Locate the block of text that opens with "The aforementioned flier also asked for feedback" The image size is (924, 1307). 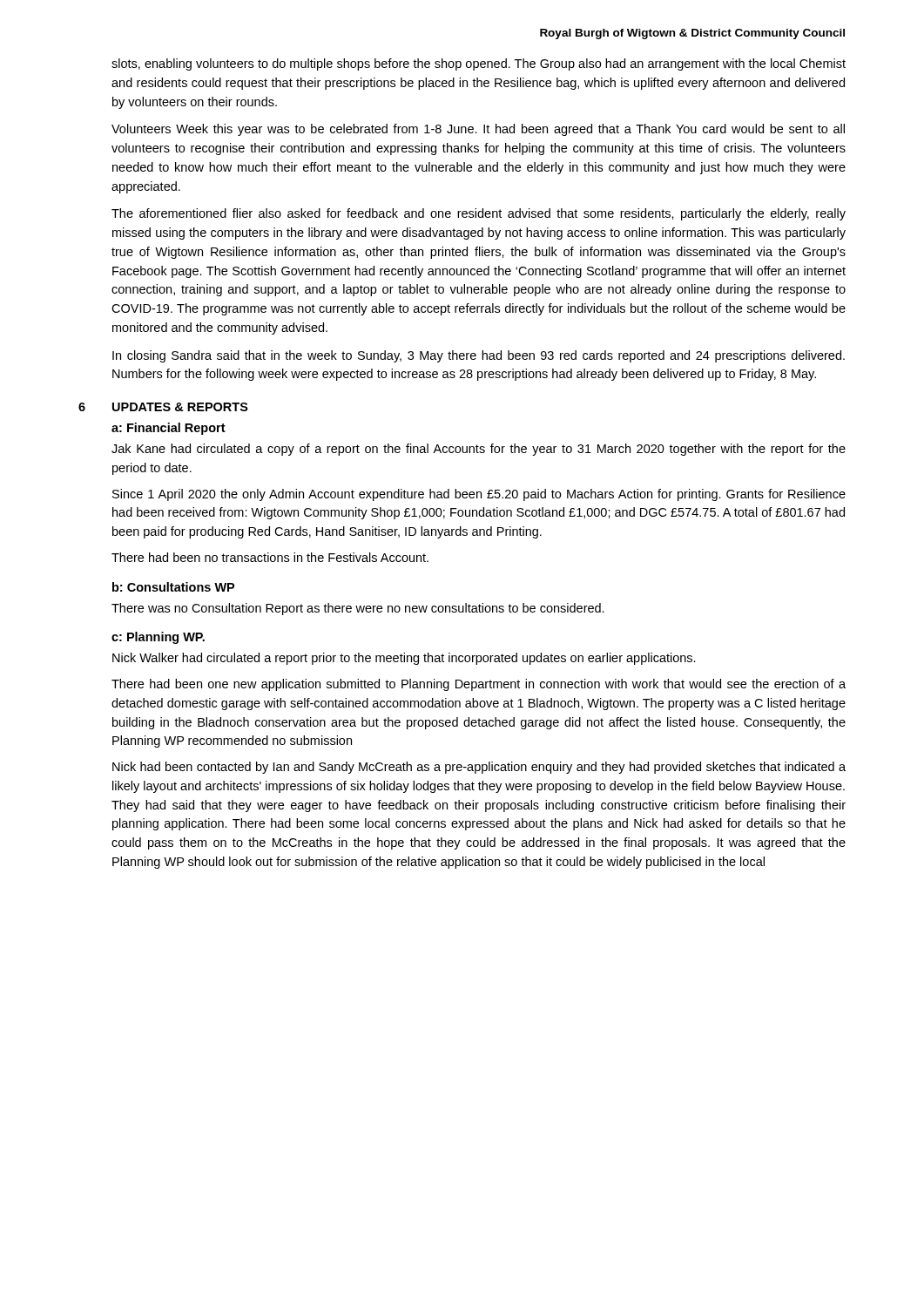(x=479, y=271)
